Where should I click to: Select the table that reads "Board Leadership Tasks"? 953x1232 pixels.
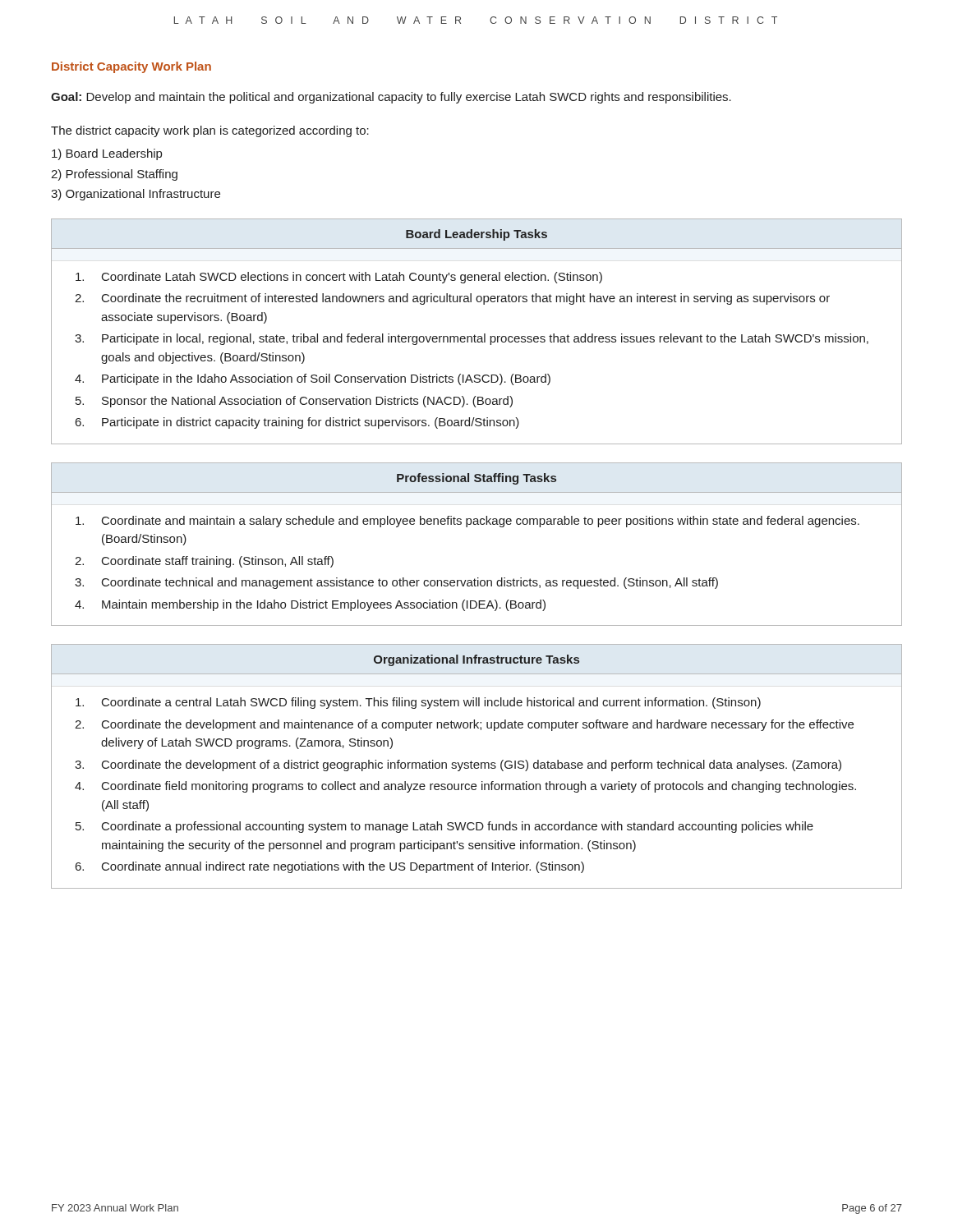[476, 331]
